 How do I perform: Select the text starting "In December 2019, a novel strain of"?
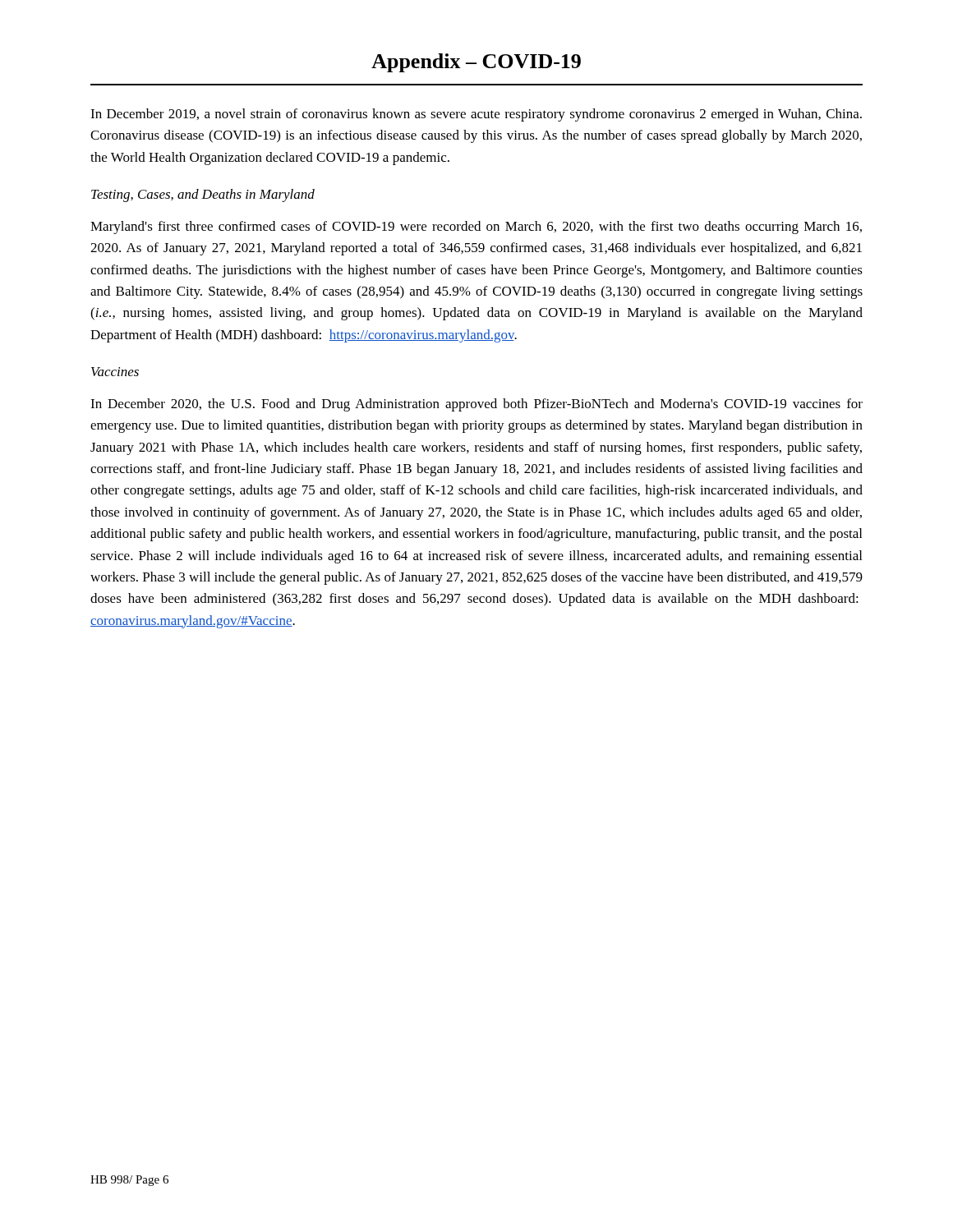[476, 136]
